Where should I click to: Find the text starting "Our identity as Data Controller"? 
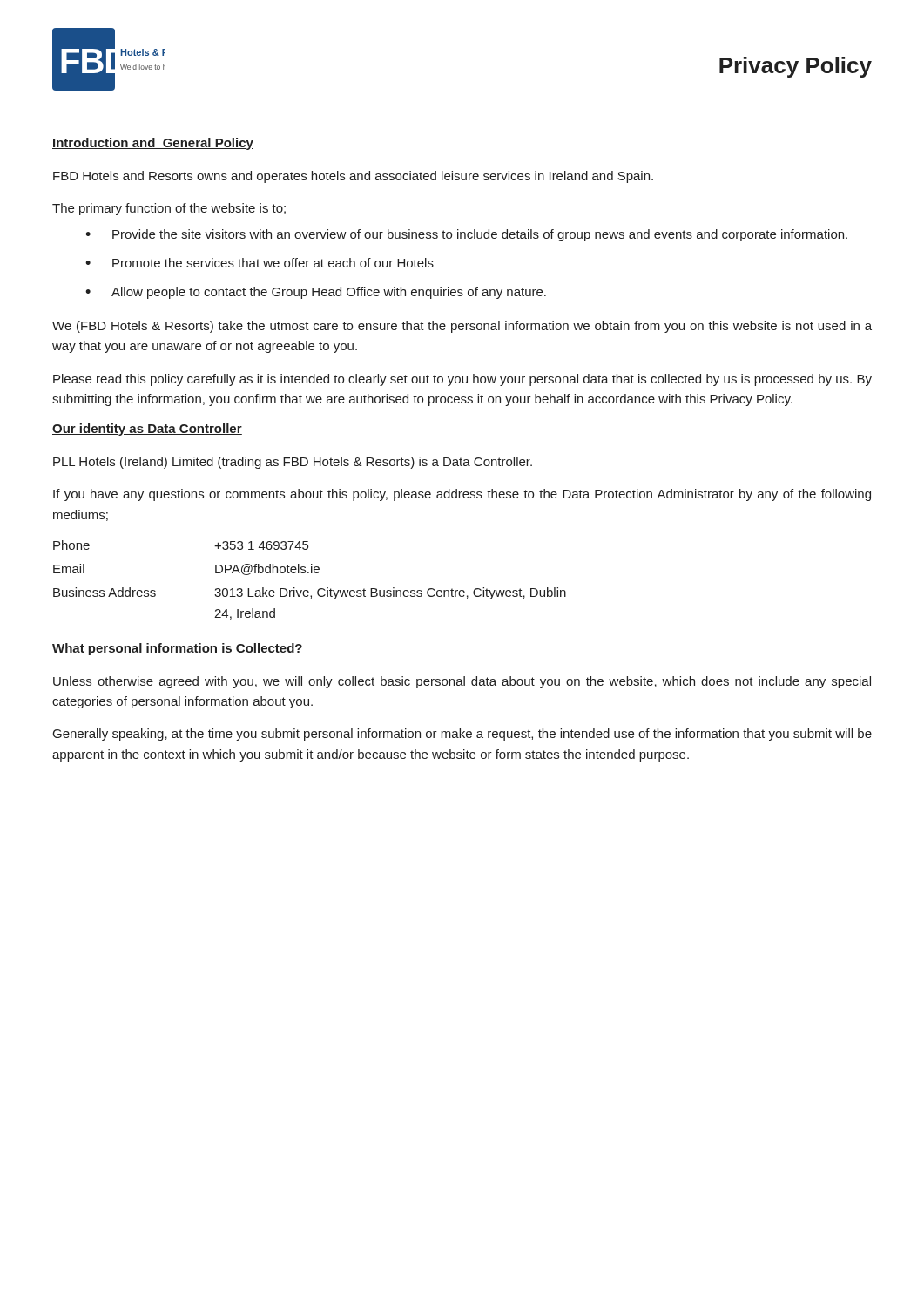tap(147, 428)
